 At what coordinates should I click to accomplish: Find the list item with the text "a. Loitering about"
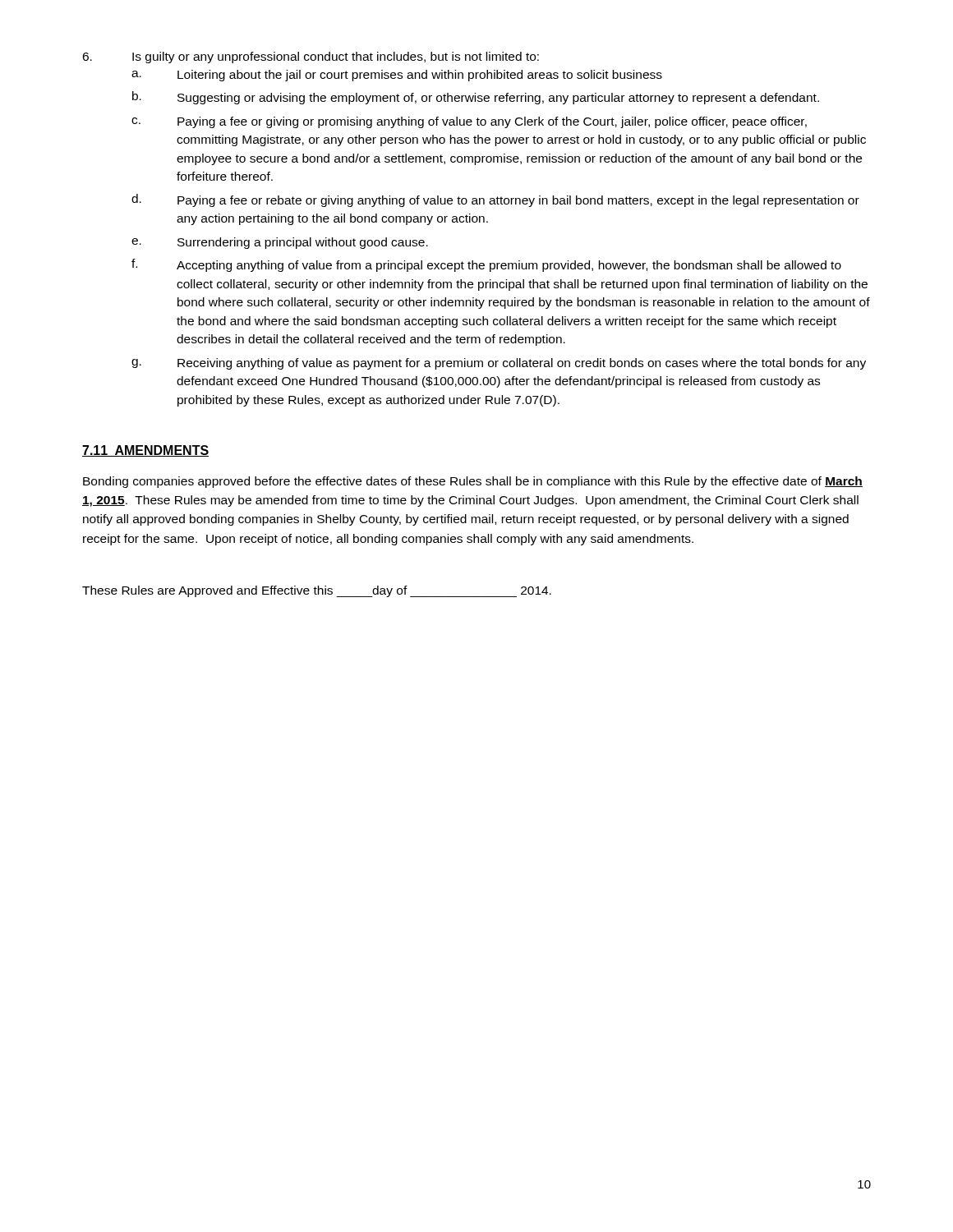501,75
